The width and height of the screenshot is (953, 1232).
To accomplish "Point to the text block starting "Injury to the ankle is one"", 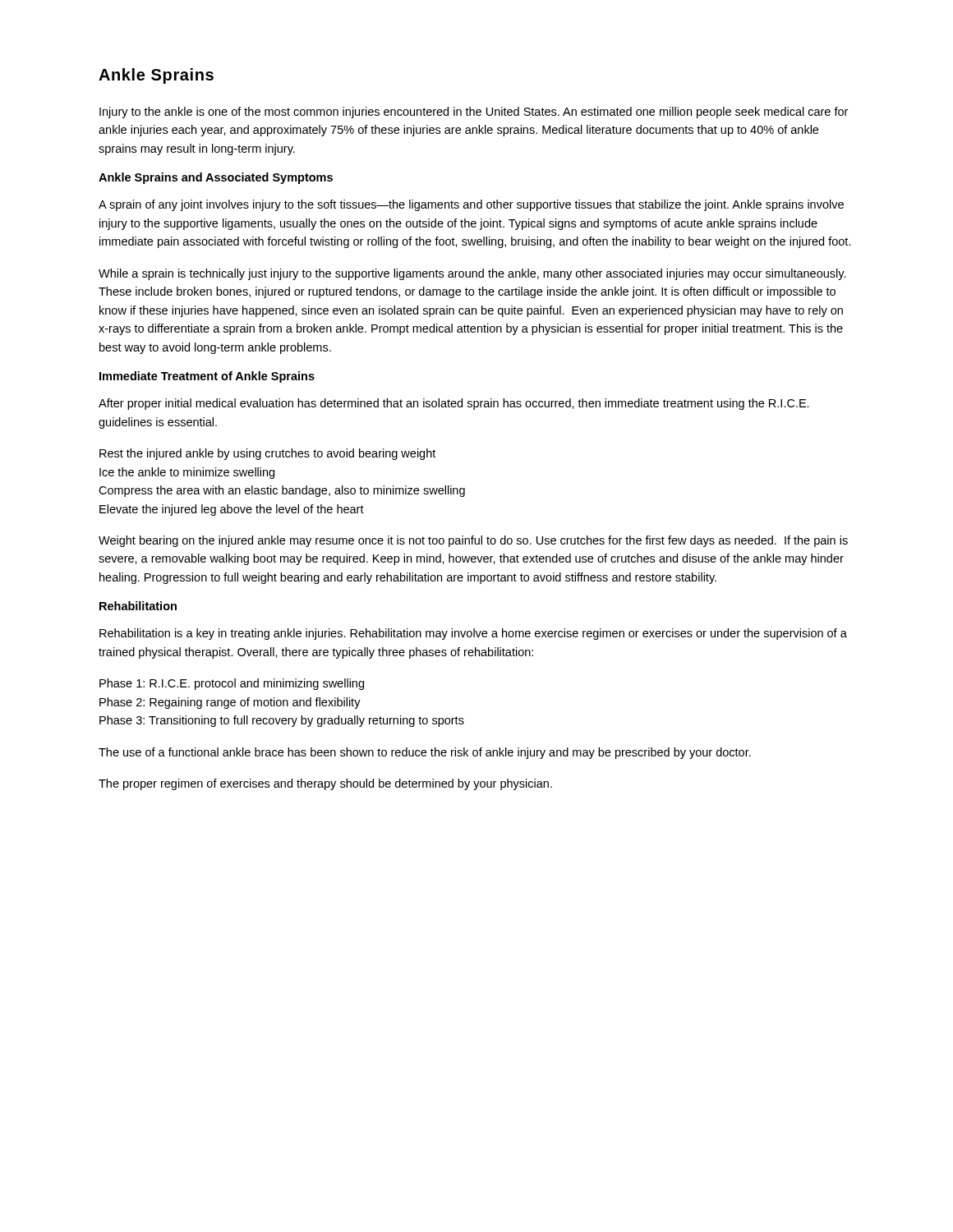I will [473, 130].
